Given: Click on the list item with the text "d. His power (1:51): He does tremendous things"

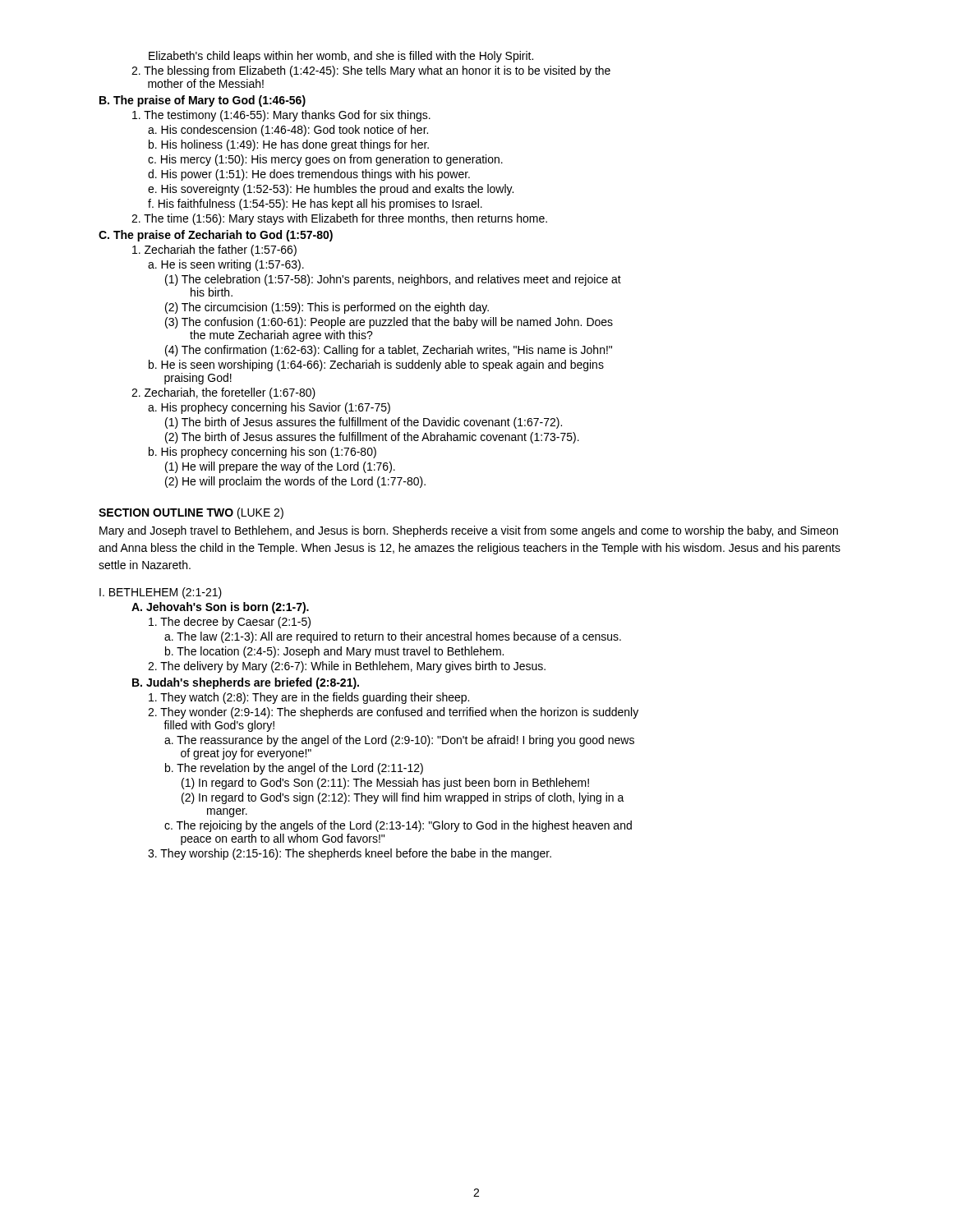Looking at the screenshot, I should coord(309,174).
